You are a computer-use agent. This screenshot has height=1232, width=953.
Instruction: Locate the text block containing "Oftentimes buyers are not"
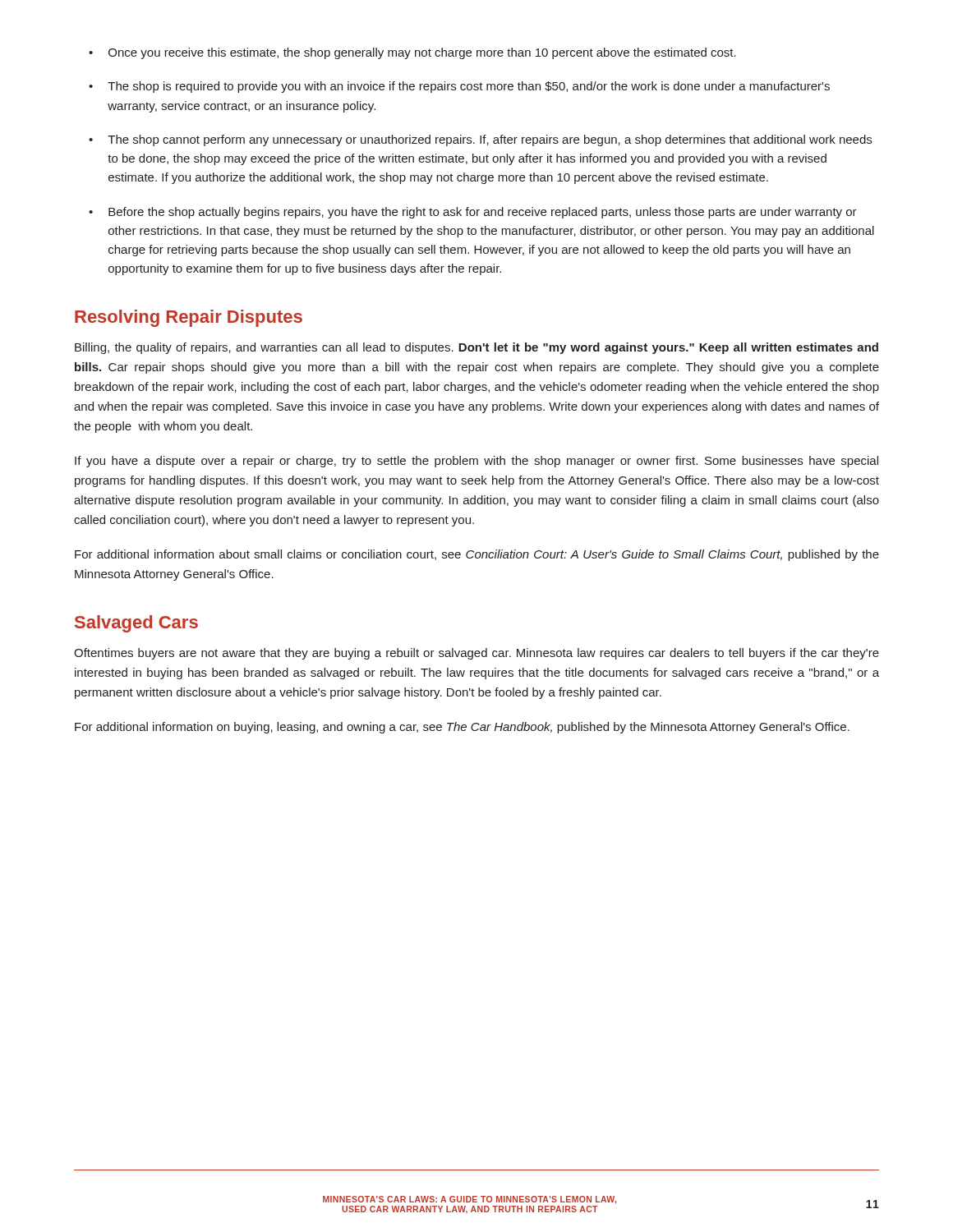(476, 672)
